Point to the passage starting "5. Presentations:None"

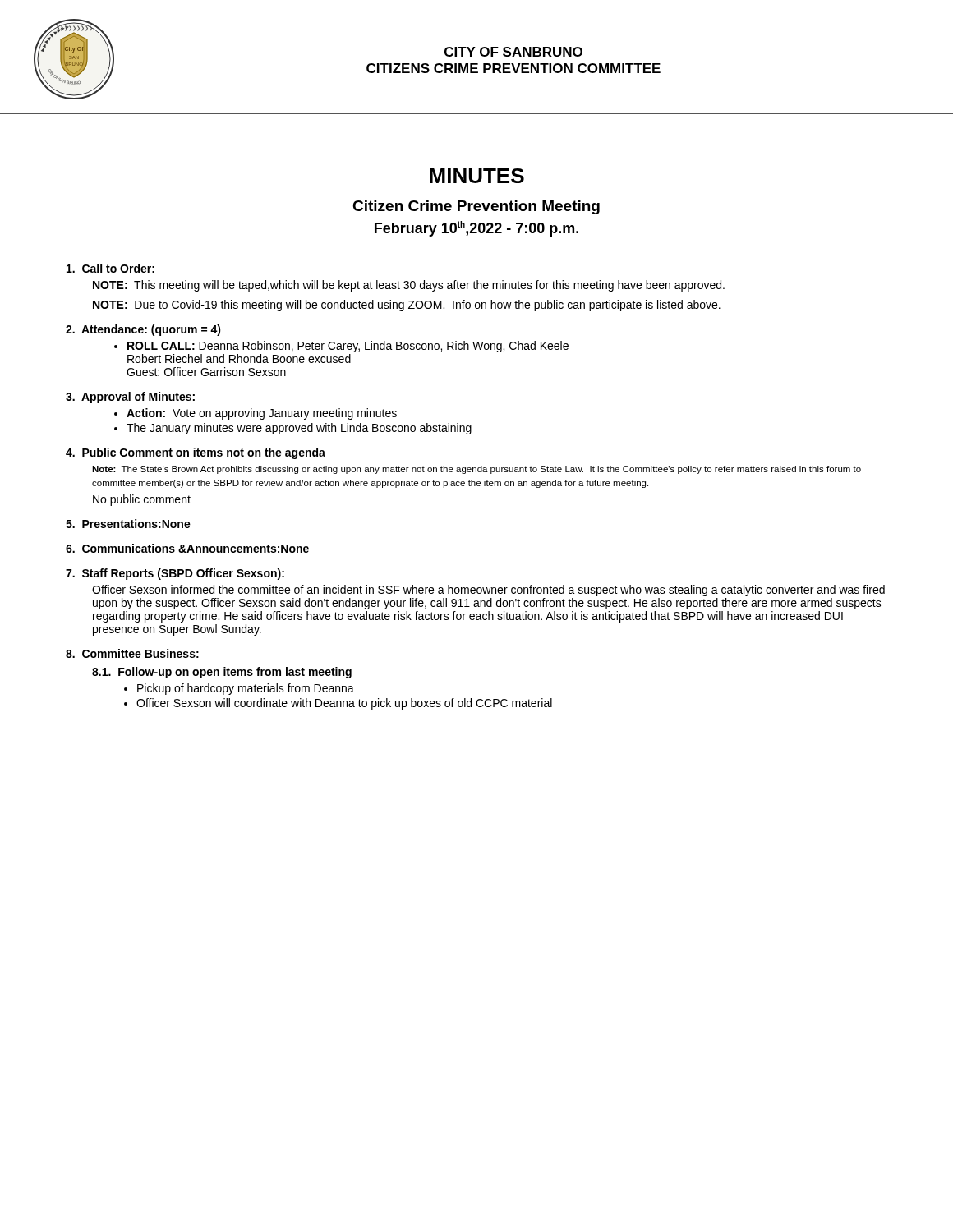click(128, 524)
